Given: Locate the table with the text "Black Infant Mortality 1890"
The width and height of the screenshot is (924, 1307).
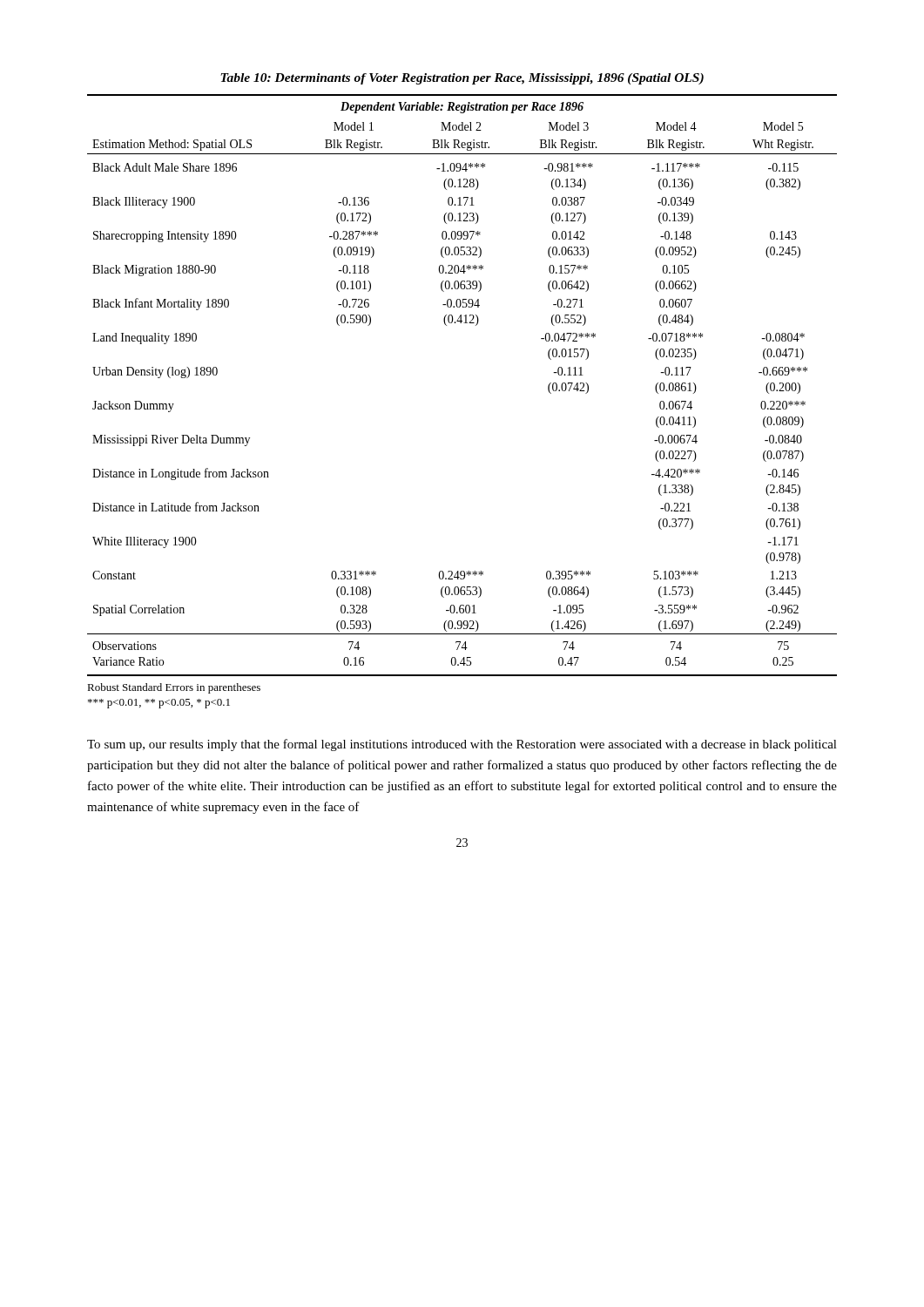Looking at the screenshot, I should 462,385.
